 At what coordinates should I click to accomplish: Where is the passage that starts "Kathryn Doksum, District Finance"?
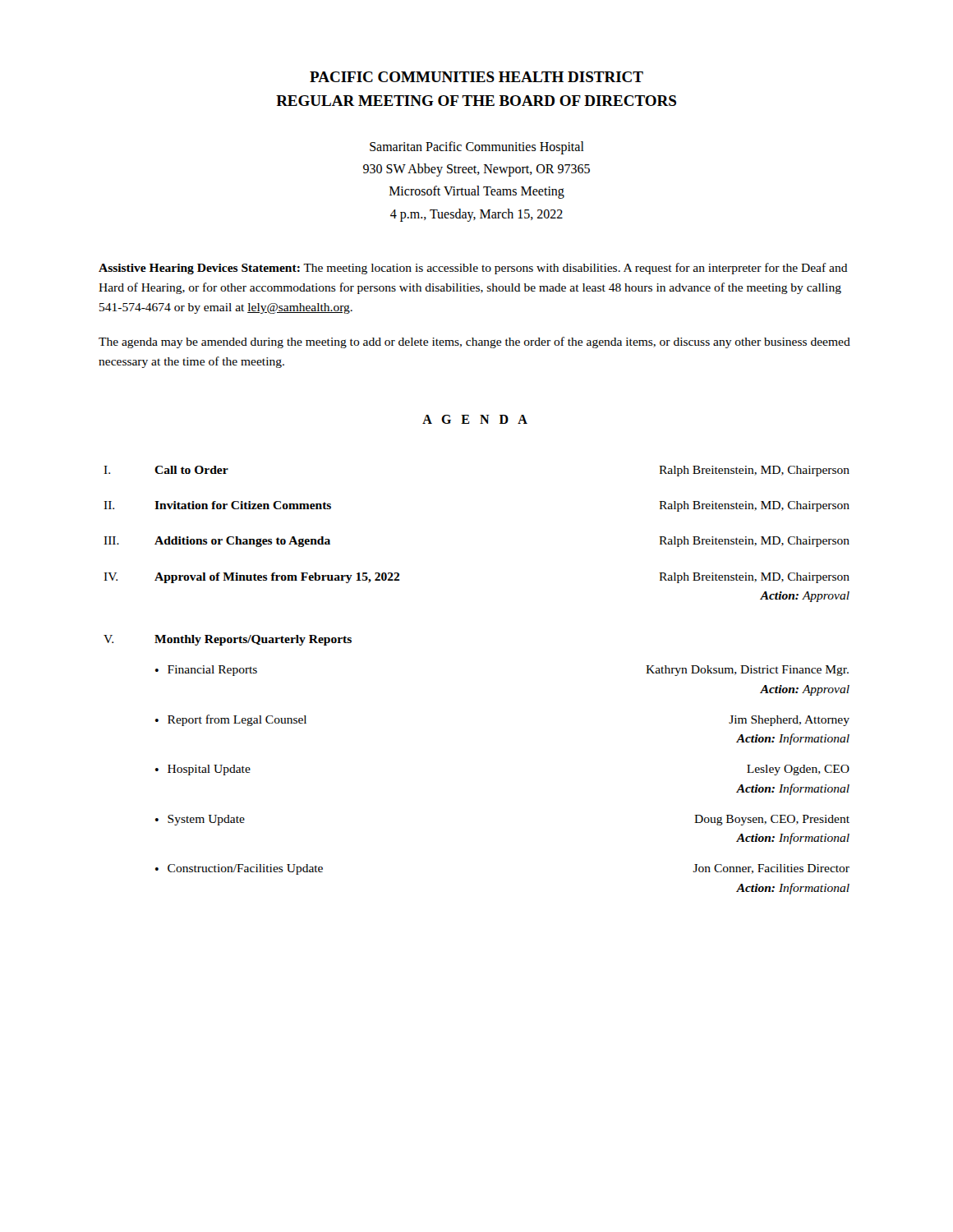[x=748, y=679]
